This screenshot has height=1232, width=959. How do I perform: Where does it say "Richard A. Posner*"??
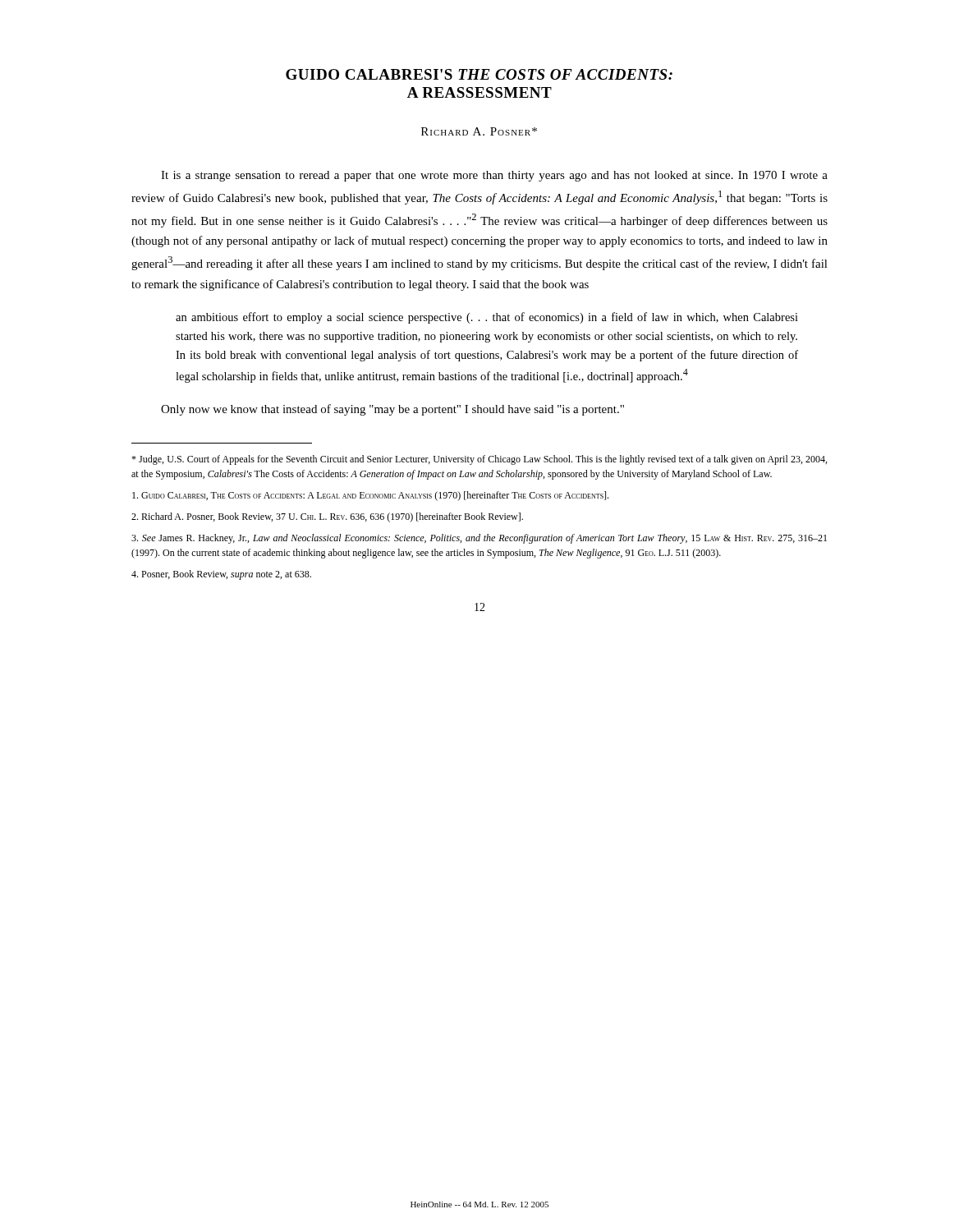[480, 131]
